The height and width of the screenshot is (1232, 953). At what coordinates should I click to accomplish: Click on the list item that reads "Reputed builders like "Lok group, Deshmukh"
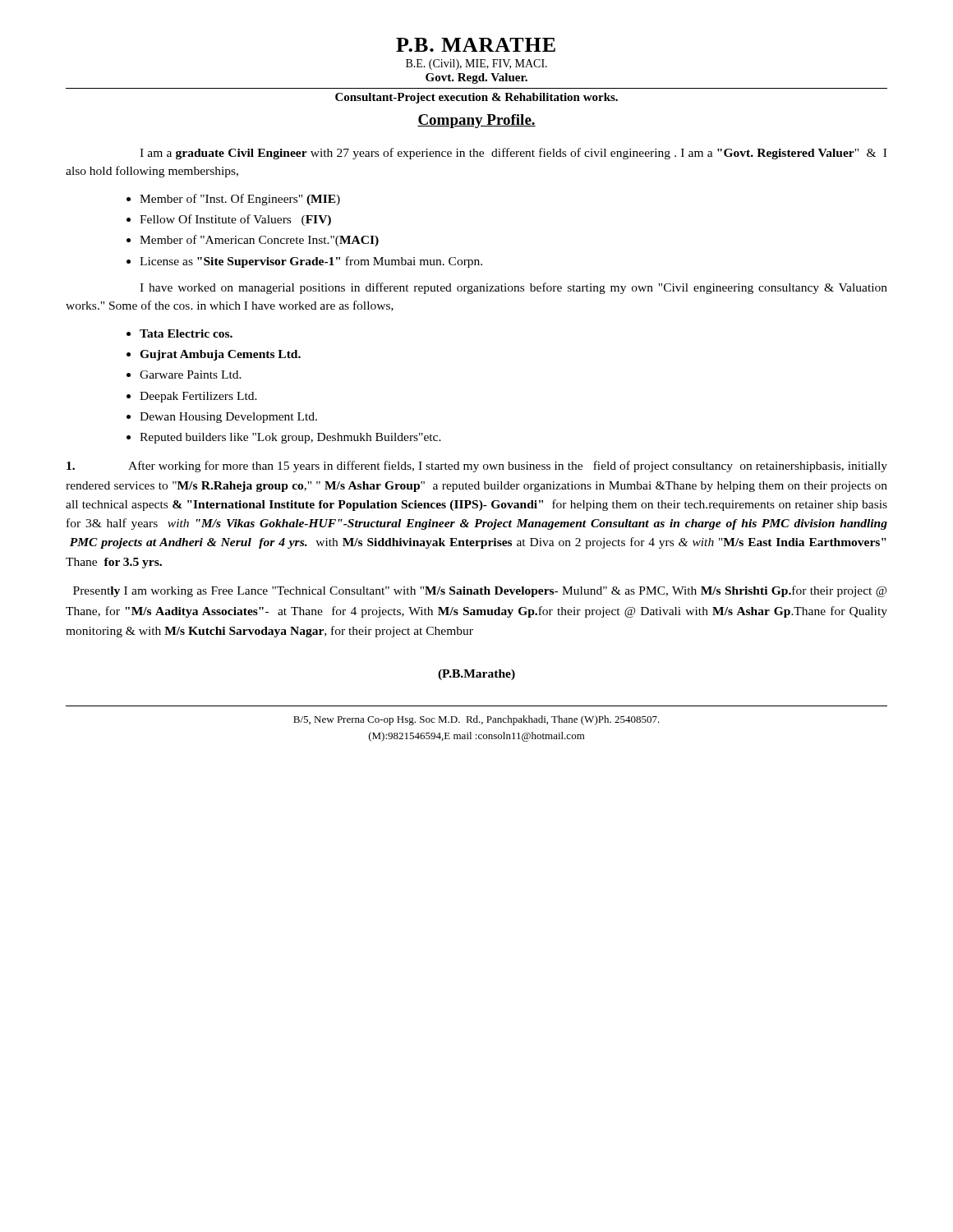(x=291, y=437)
